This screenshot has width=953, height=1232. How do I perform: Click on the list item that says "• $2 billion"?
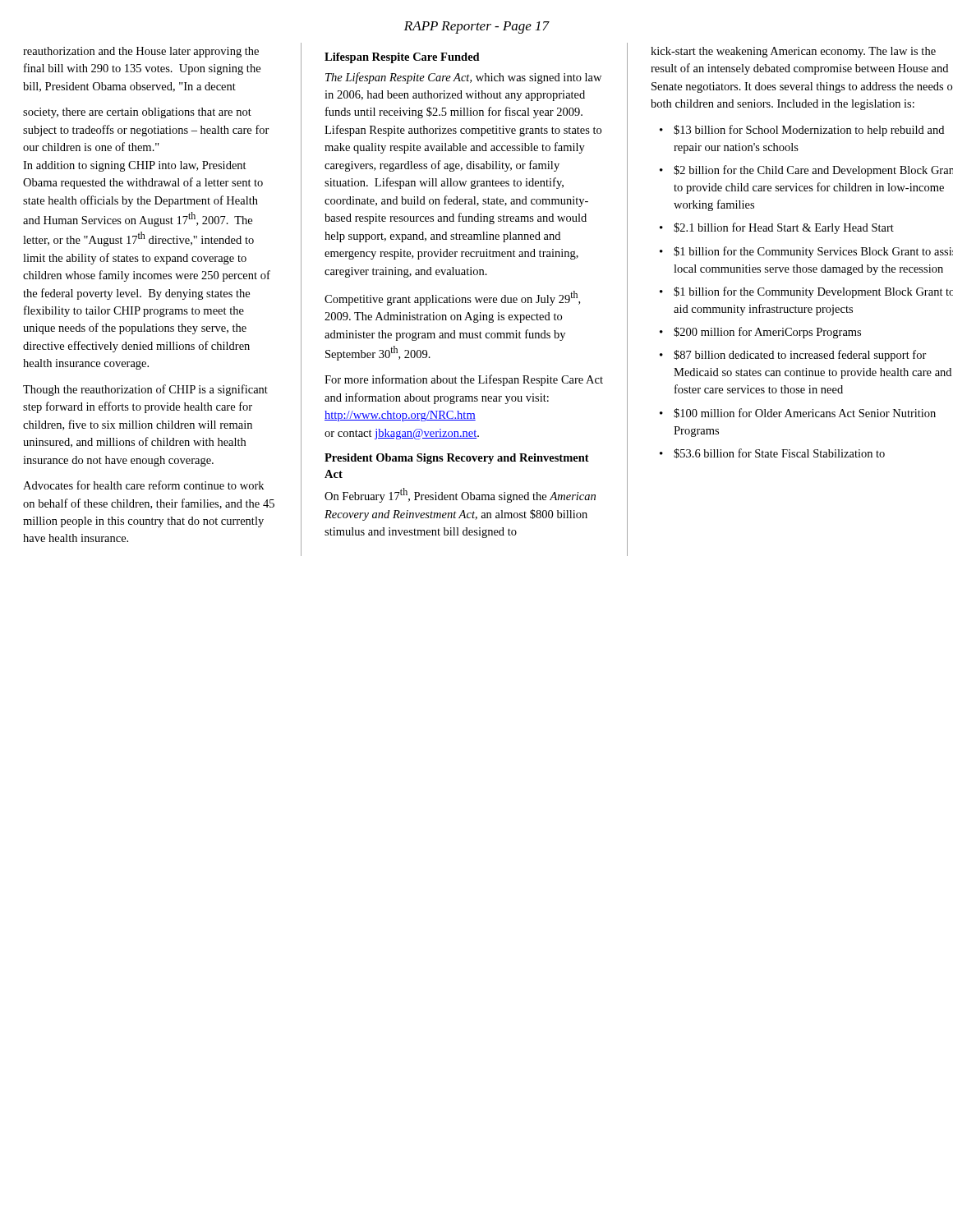pyautogui.click(x=806, y=188)
